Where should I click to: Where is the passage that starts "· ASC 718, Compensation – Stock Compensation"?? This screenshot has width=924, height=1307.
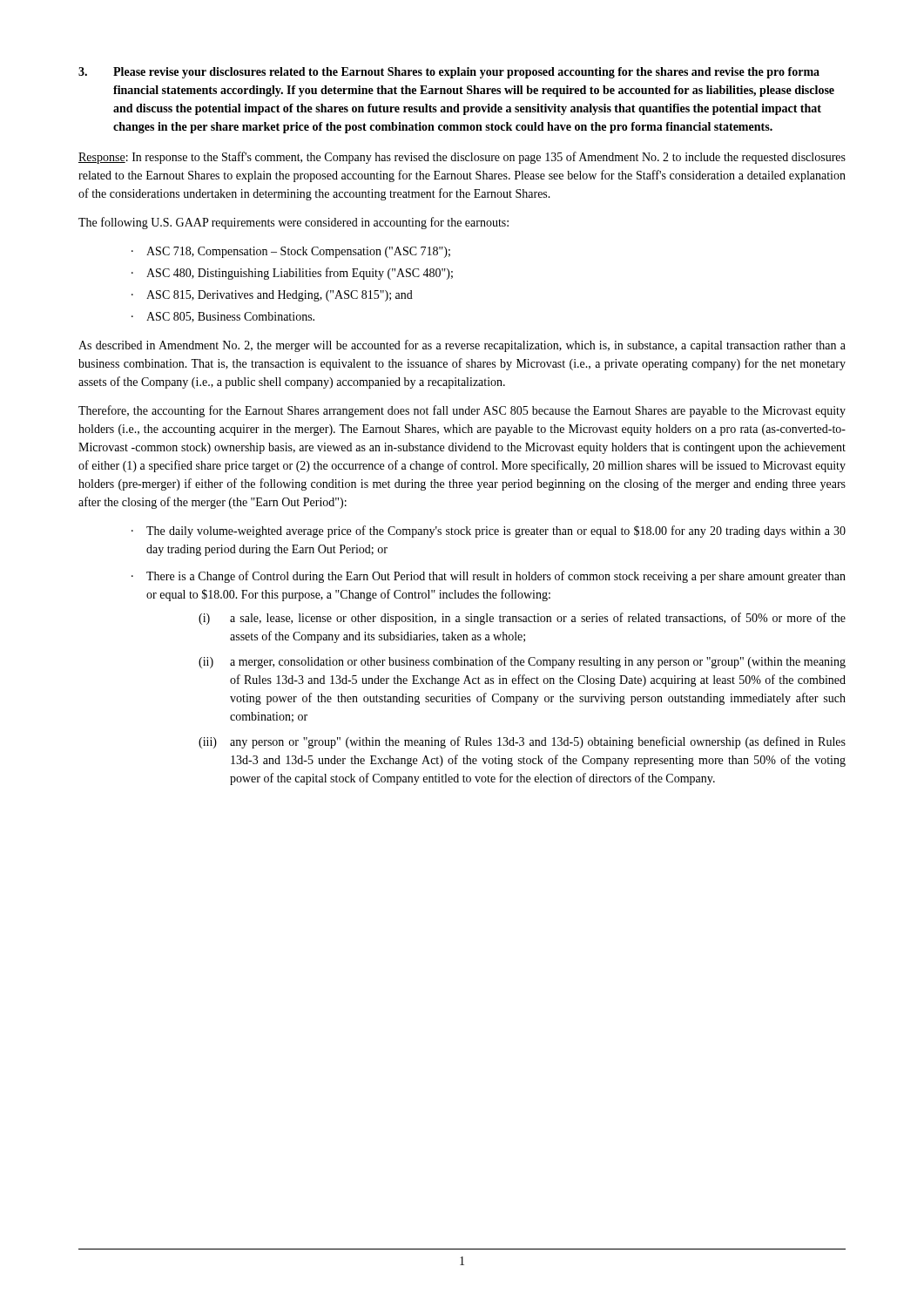pos(291,252)
